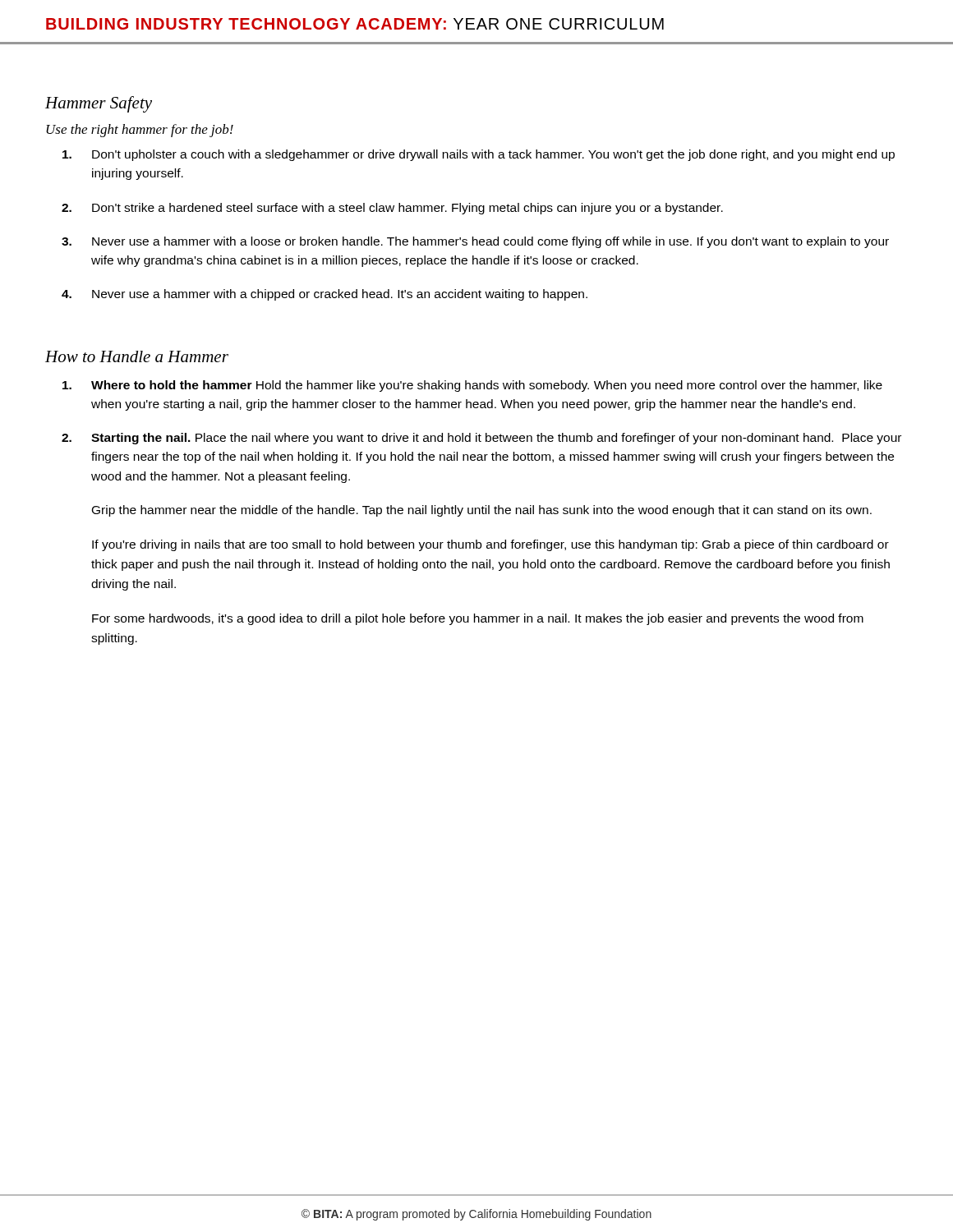Find the list item with the text "2. Don't strike a hardened steel surface"
Viewport: 953px width, 1232px height.
pyautogui.click(x=485, y=207)
